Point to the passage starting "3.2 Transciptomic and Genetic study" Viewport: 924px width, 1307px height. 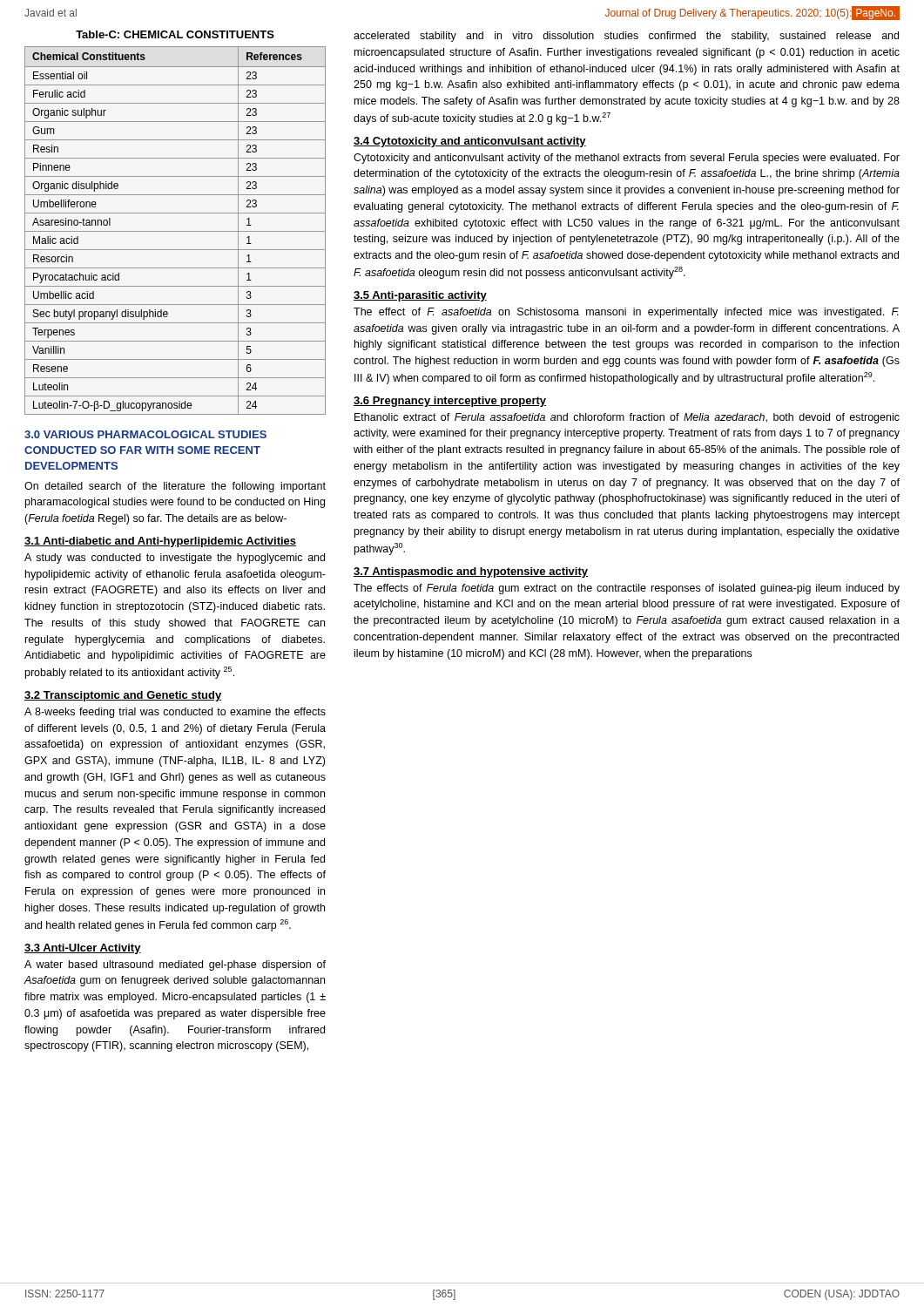123,695
